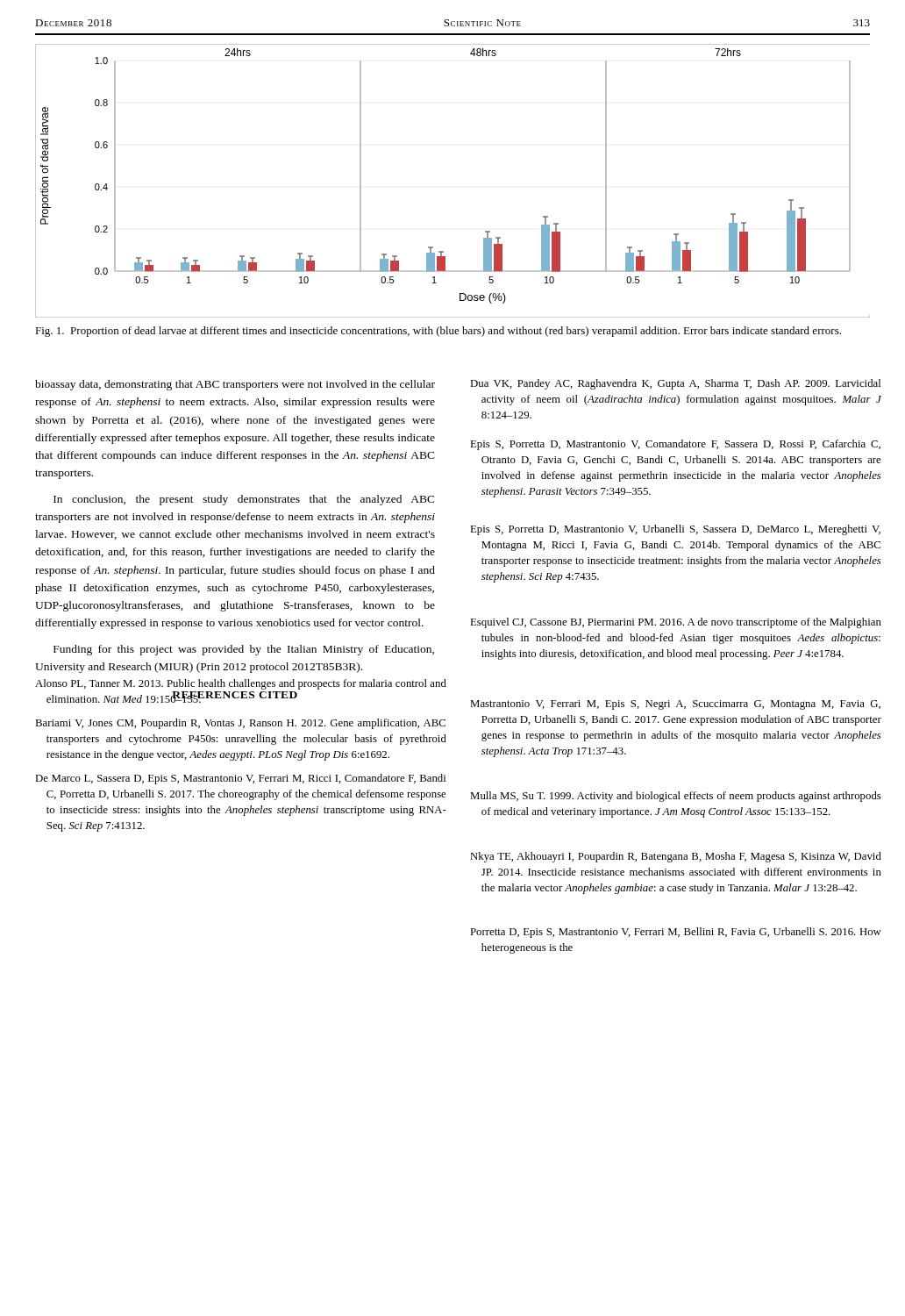Navigate to the block starting "Bariami V, Jones CM, Poupardin R, Vontas J,"

(x=241, y=739)
